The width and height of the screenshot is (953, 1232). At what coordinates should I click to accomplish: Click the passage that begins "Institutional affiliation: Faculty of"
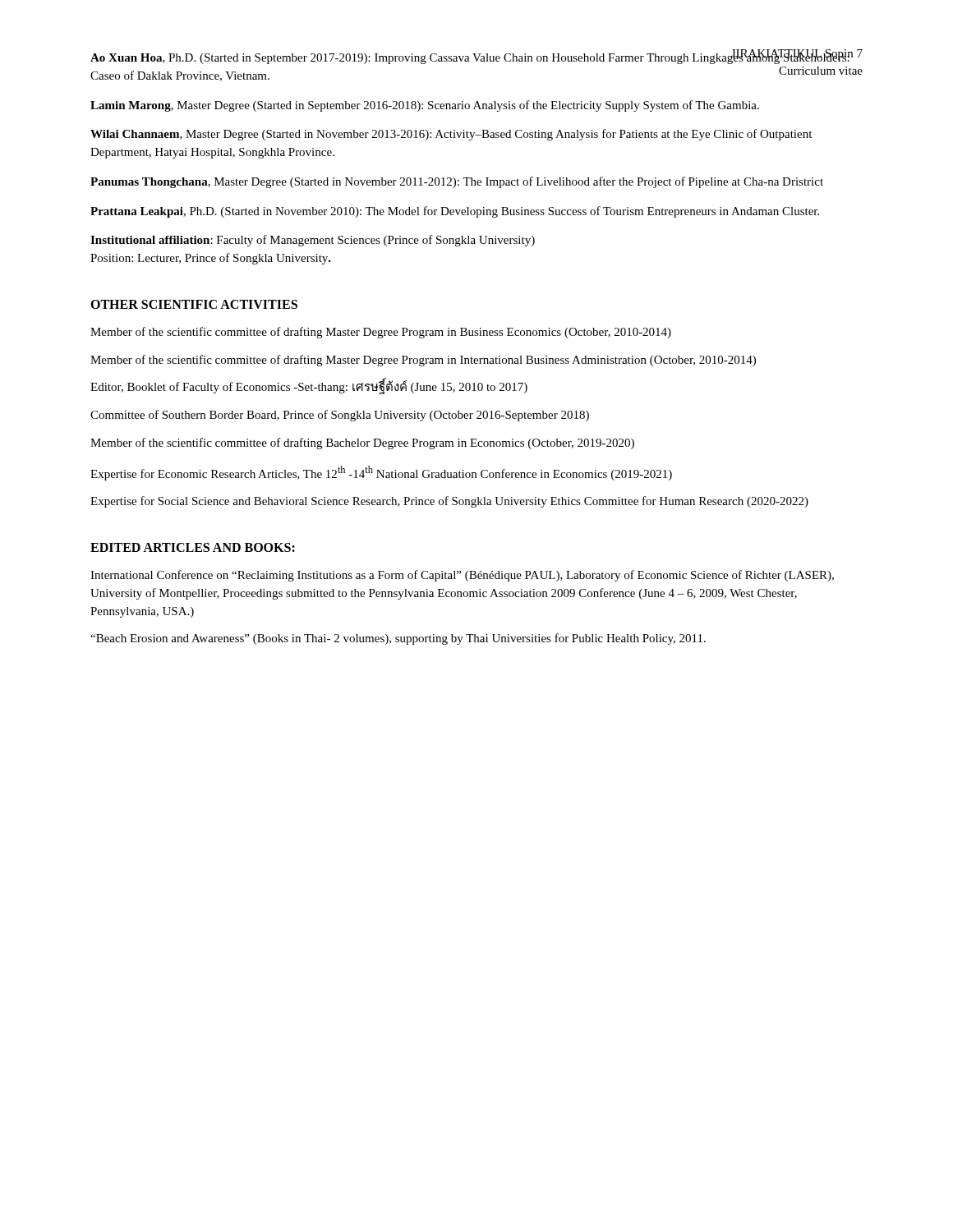(x=313, y=249)
